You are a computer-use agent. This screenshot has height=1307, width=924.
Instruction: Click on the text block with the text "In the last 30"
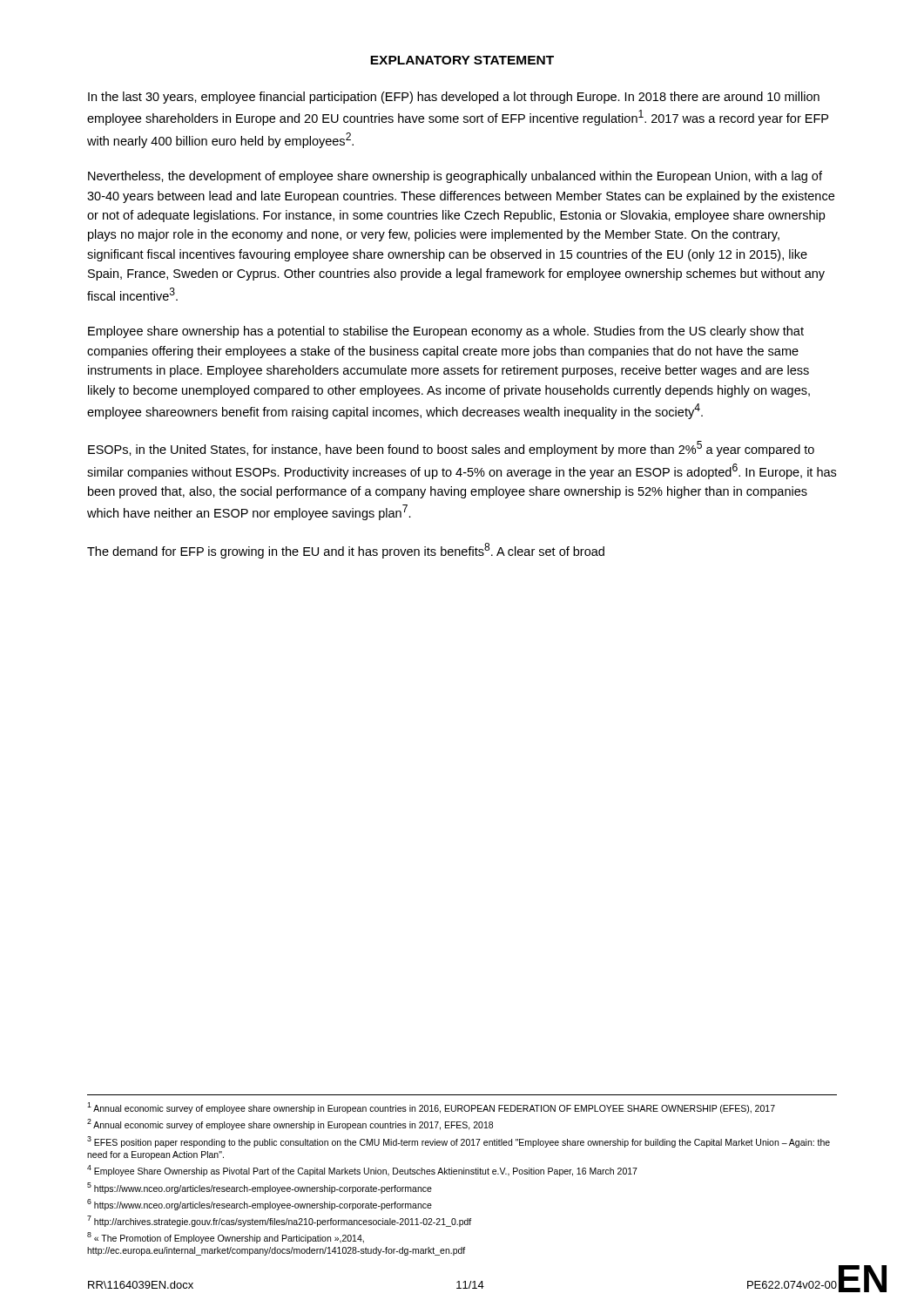(458, 119)
